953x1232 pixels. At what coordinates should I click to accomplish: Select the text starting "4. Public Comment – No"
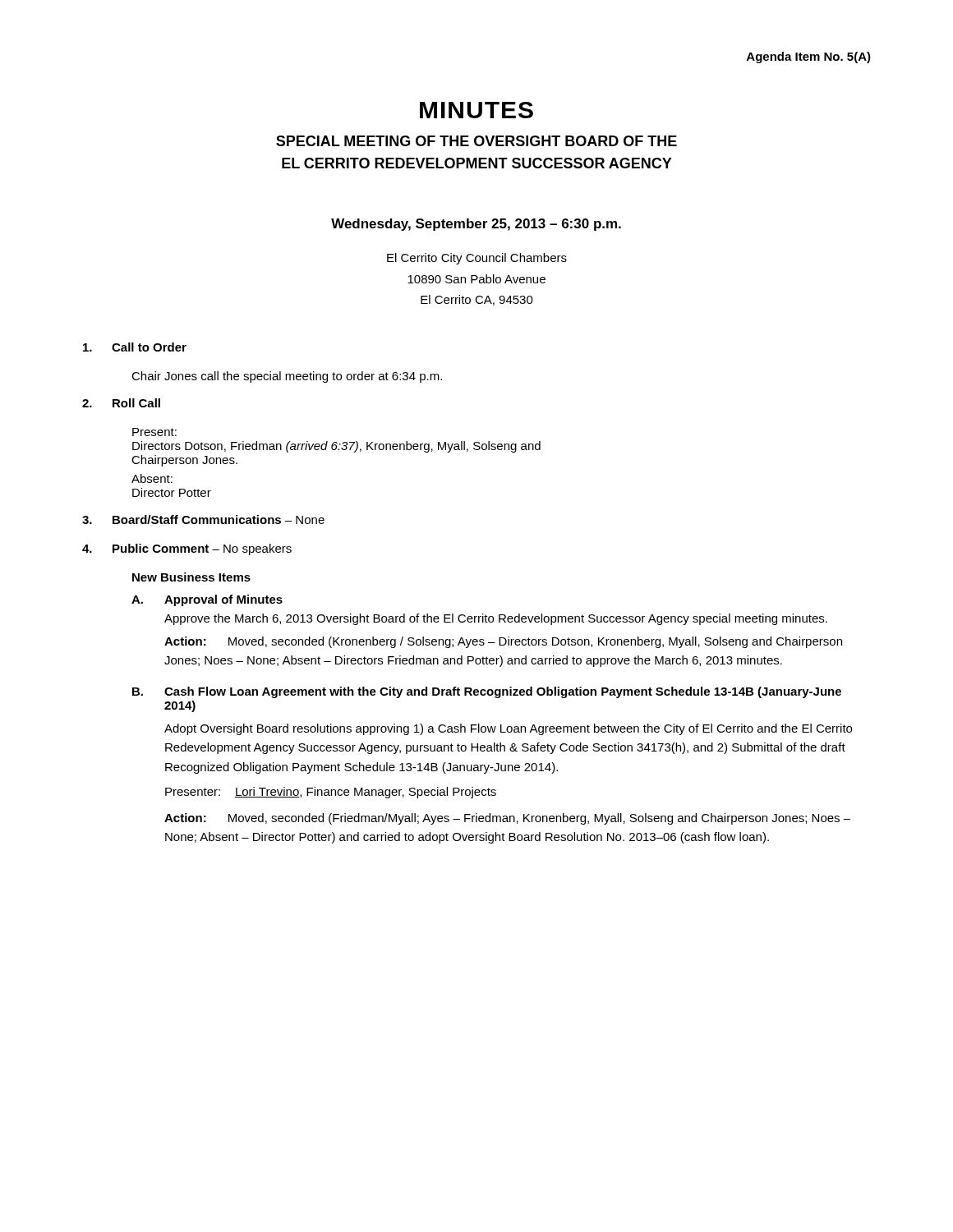(187, 548)
